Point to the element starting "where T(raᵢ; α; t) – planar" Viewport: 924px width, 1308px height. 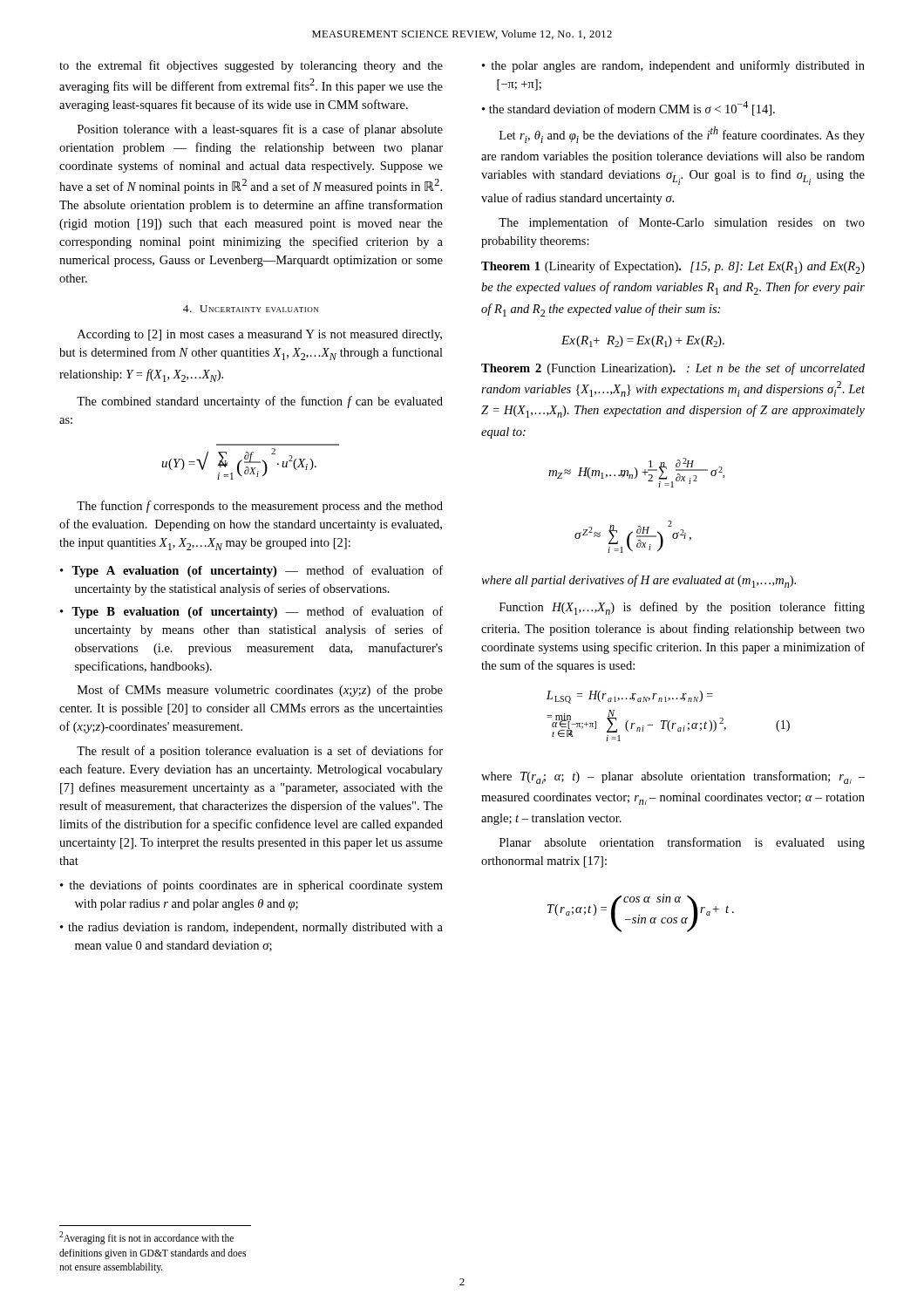click(x=673, y=777)
